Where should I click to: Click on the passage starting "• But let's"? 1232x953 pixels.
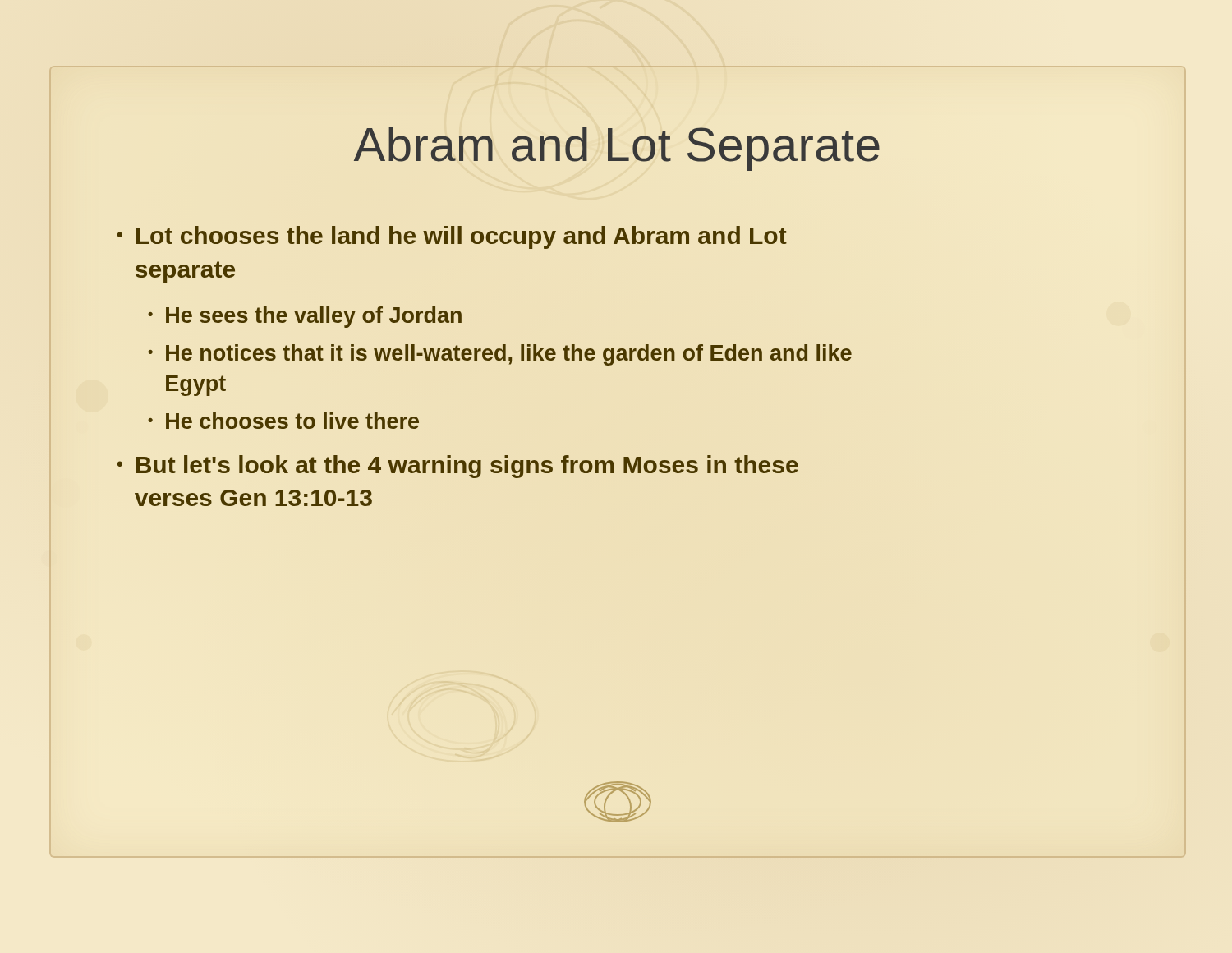click(x=486, y=482)
